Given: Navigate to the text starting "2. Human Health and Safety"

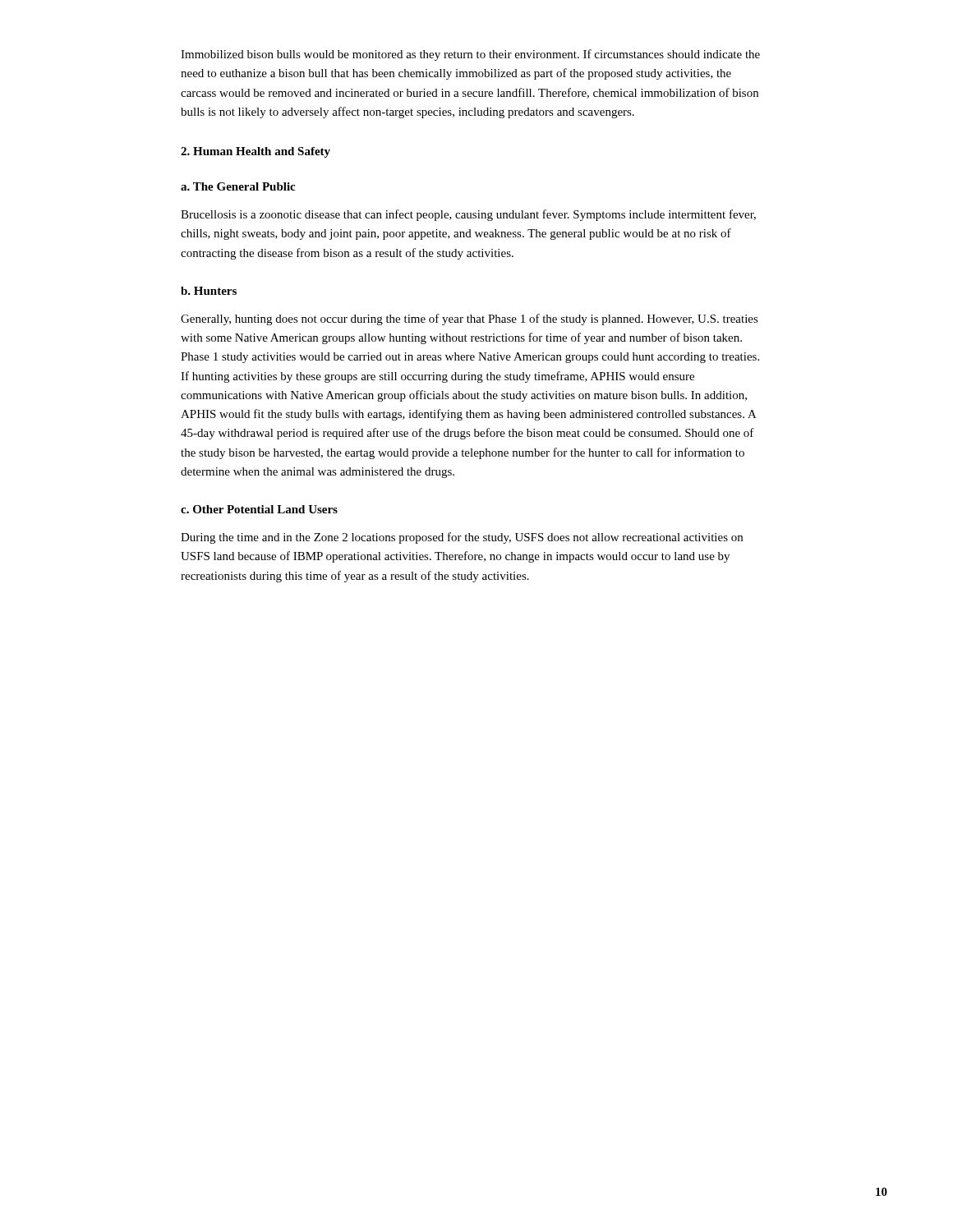Looking at the screenshot, I should [x=256, y=151].
